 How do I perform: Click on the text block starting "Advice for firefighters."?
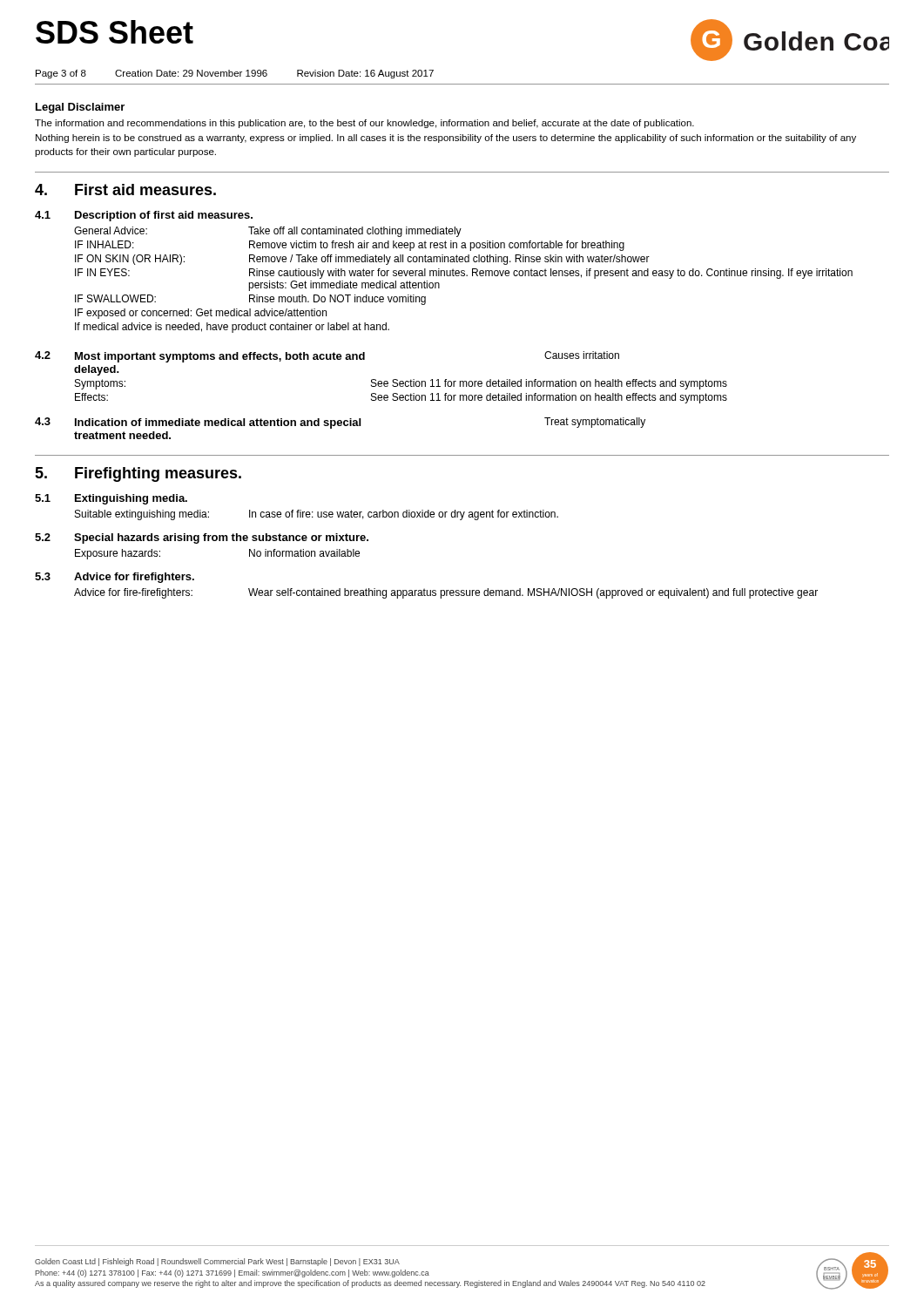pyautogui.click(x=134, y=576)
